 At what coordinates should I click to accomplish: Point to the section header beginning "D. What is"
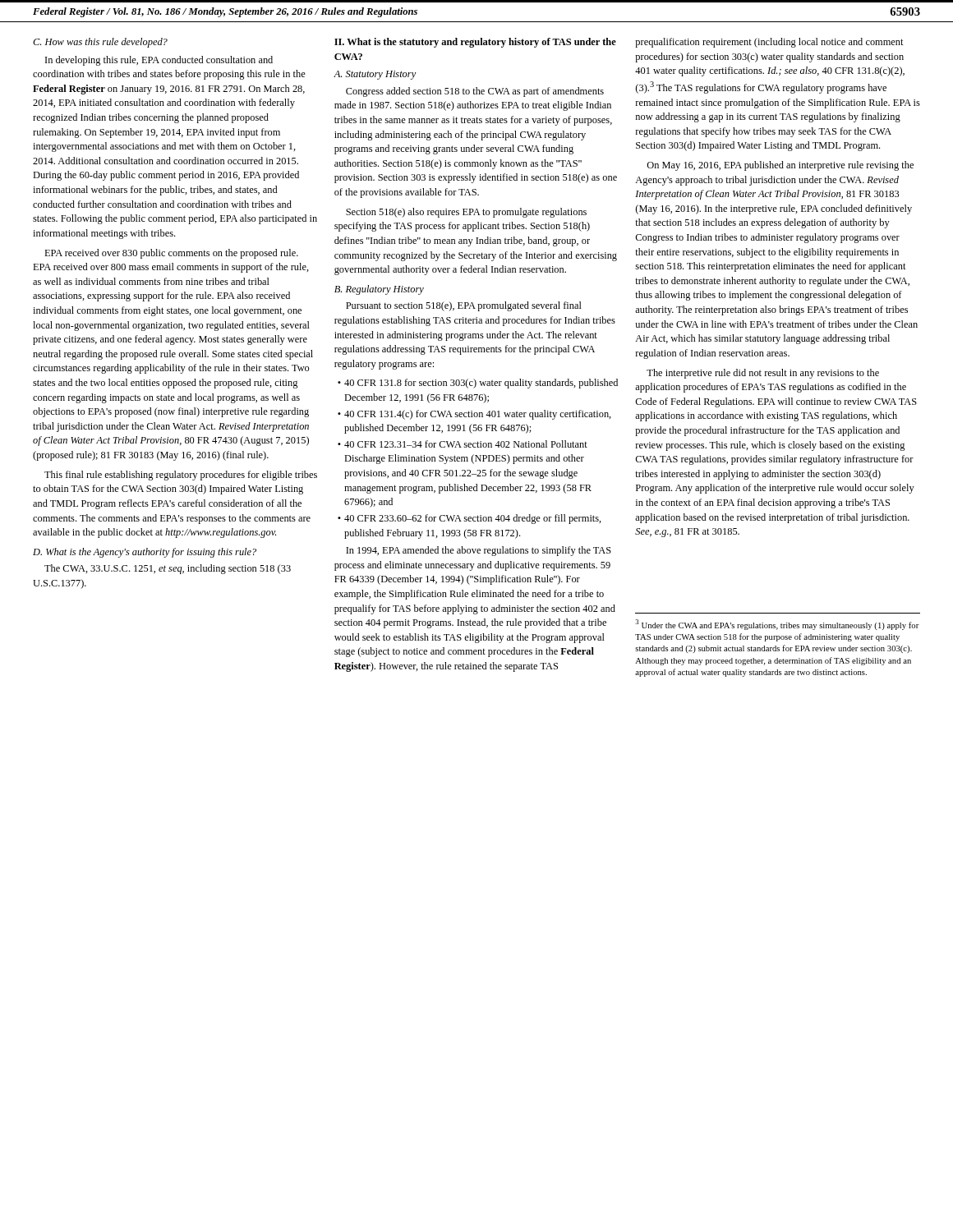(x=145, y=552)
